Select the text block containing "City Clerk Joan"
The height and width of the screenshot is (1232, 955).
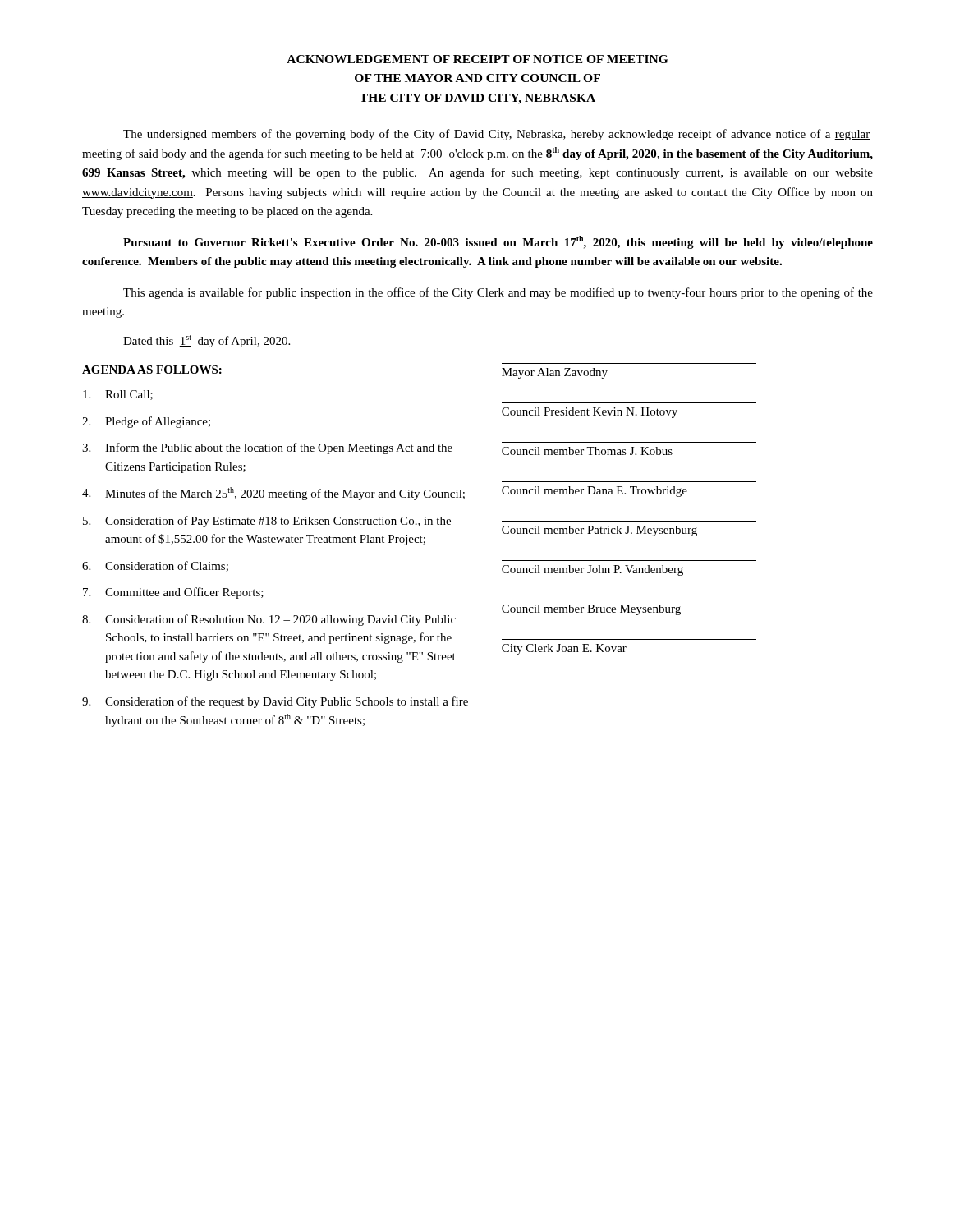(x=629, y=647)
